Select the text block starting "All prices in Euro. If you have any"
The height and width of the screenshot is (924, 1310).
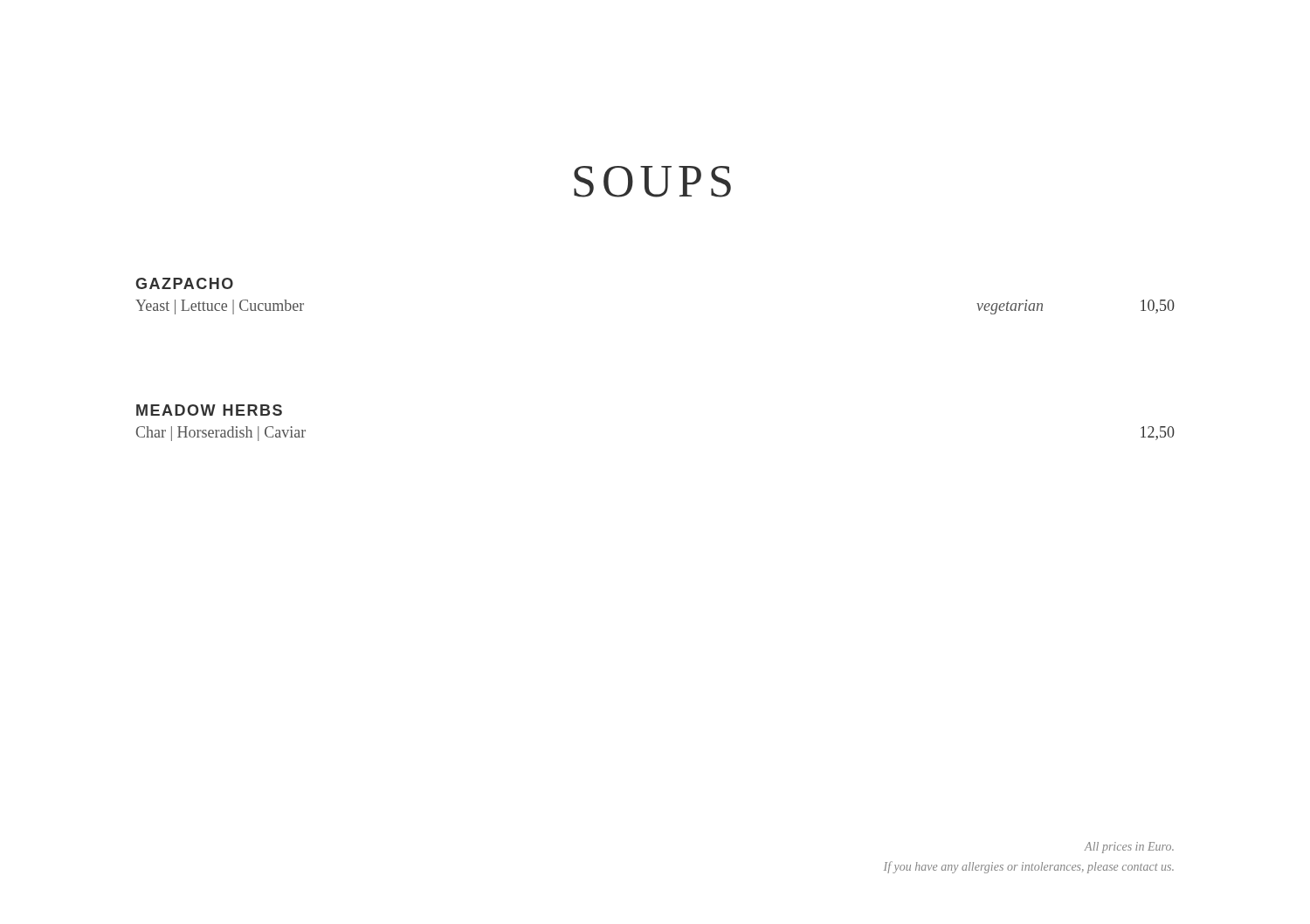click(1029, 857)
